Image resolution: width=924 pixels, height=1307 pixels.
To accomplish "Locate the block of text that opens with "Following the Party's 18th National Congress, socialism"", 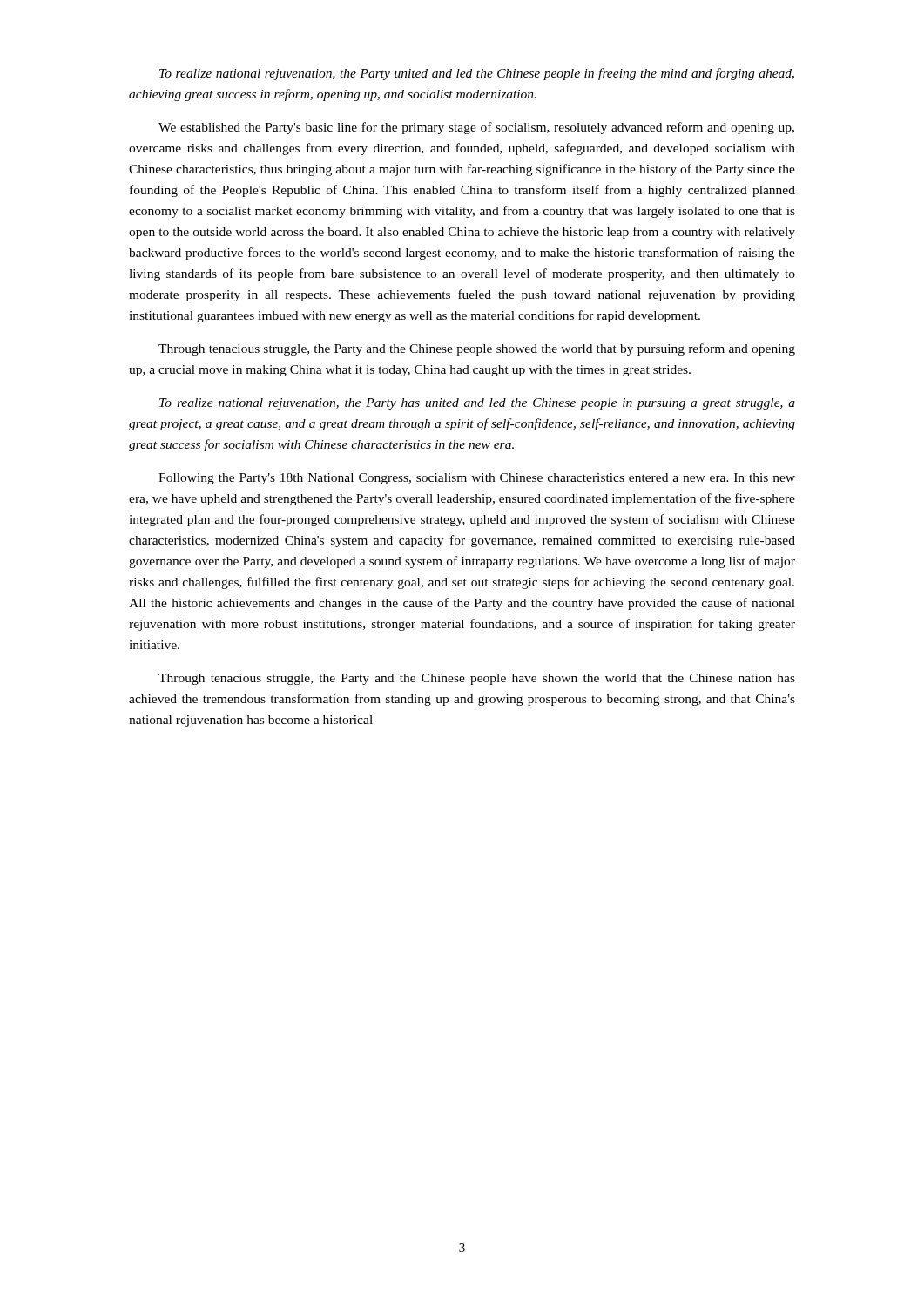I will click(x=462, y=561).
